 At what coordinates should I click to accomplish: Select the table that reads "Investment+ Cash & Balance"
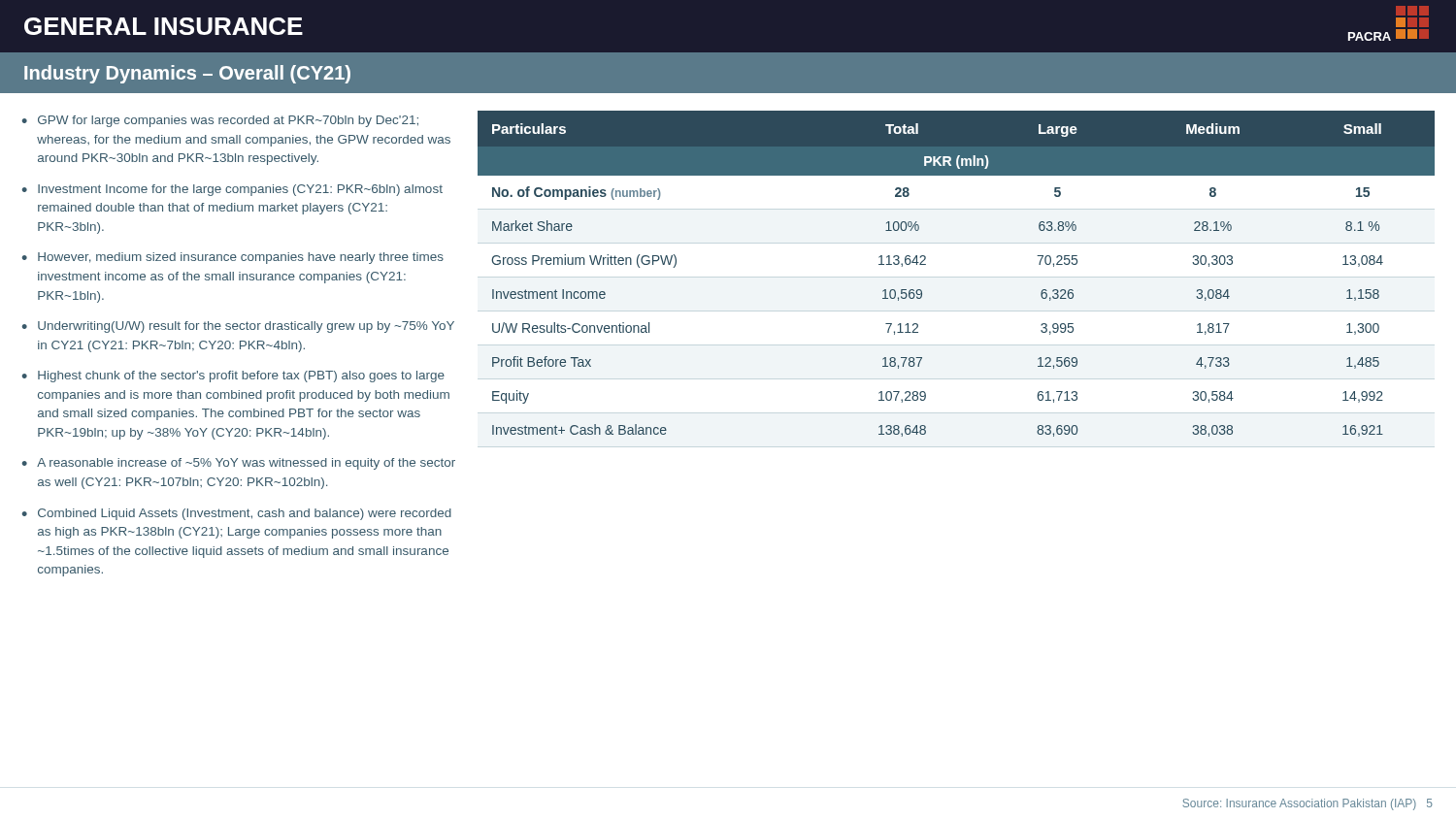tap(956, 279)
